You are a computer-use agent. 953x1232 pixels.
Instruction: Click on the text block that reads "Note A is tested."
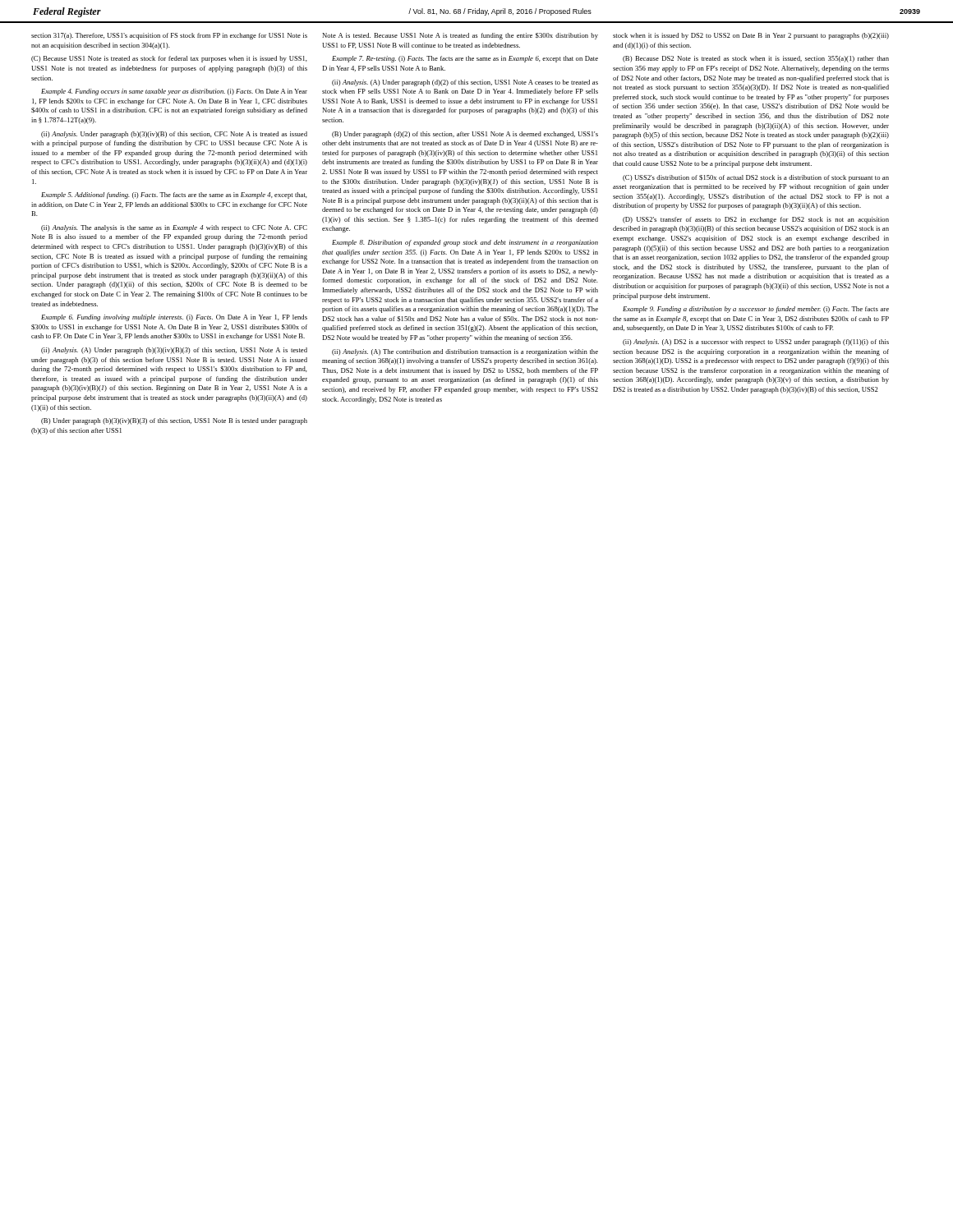coord(460,41)
